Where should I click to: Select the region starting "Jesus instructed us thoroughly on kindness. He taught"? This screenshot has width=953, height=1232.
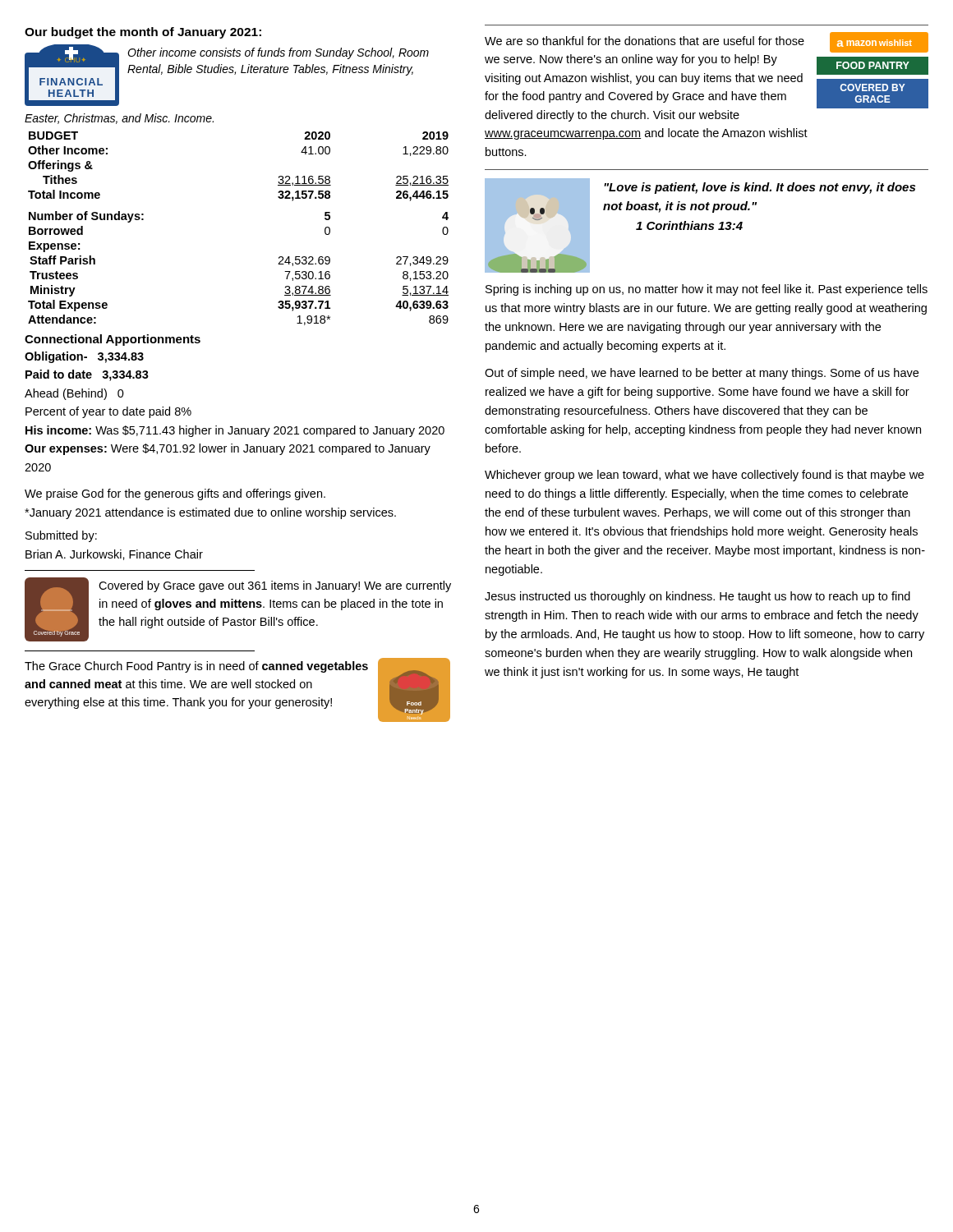(705, 634)
